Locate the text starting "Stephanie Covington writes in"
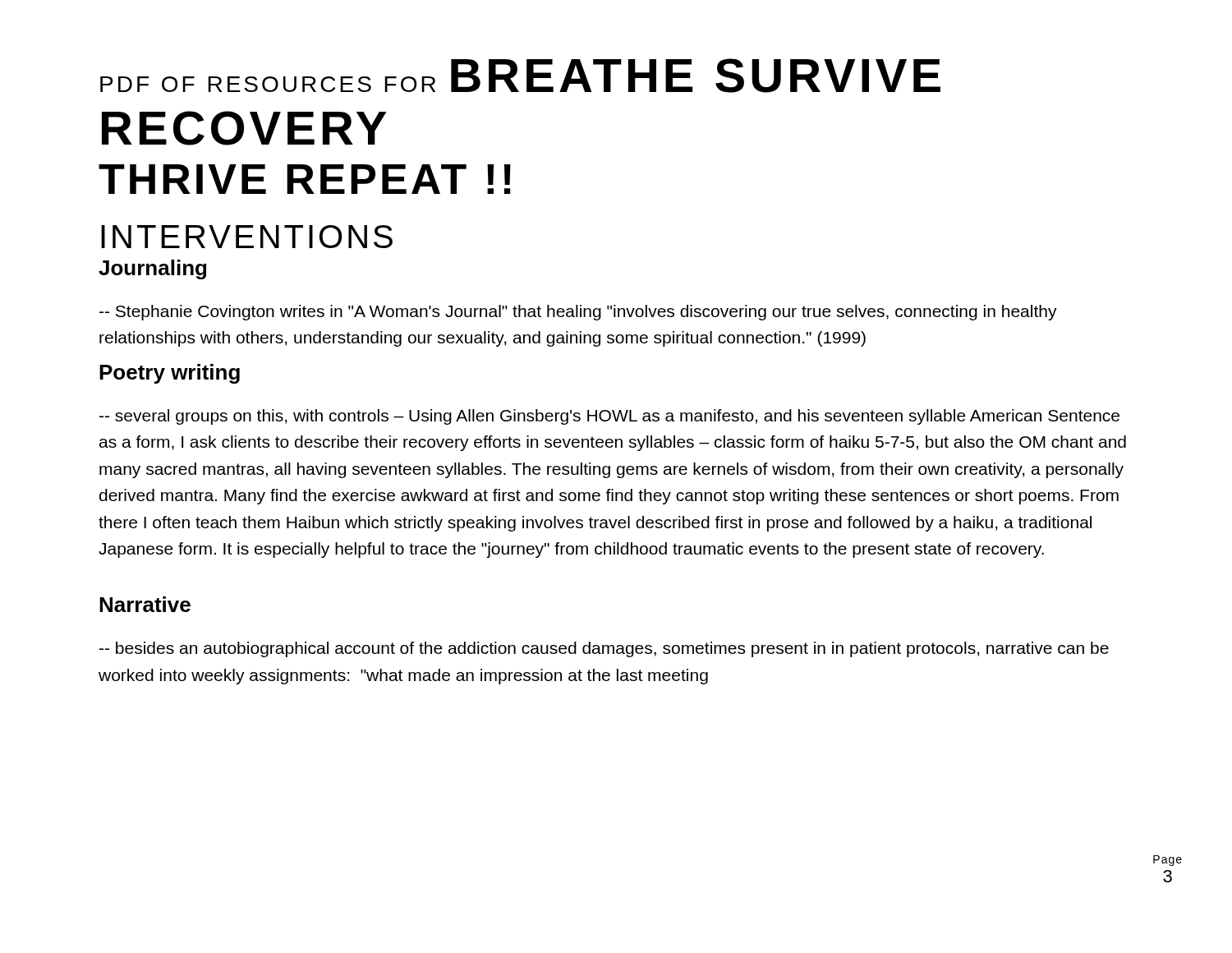1232x953 pixels. click(616, 325)
